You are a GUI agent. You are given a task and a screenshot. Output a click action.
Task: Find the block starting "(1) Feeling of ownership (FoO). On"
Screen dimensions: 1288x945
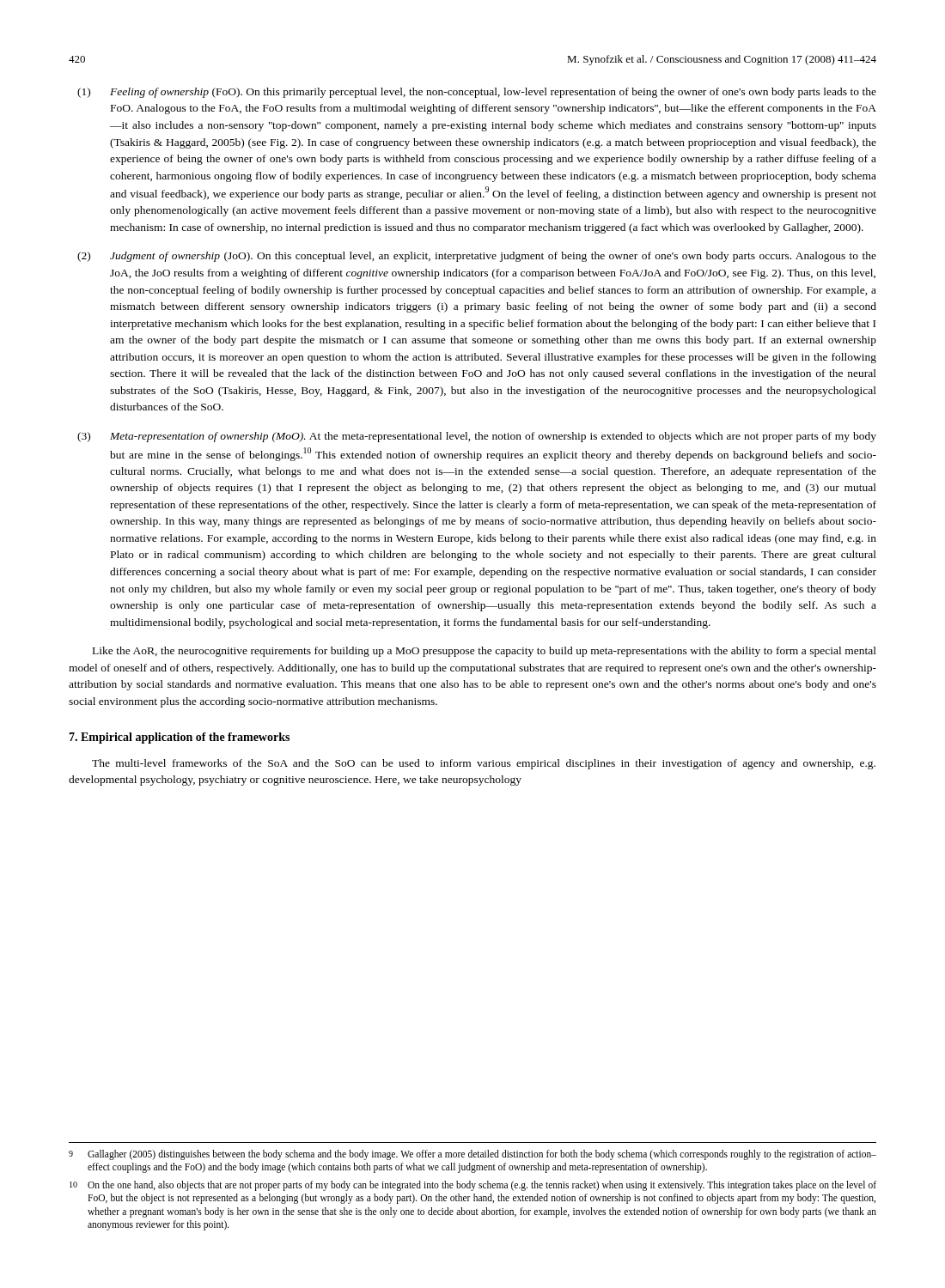[x=472, y=159]
